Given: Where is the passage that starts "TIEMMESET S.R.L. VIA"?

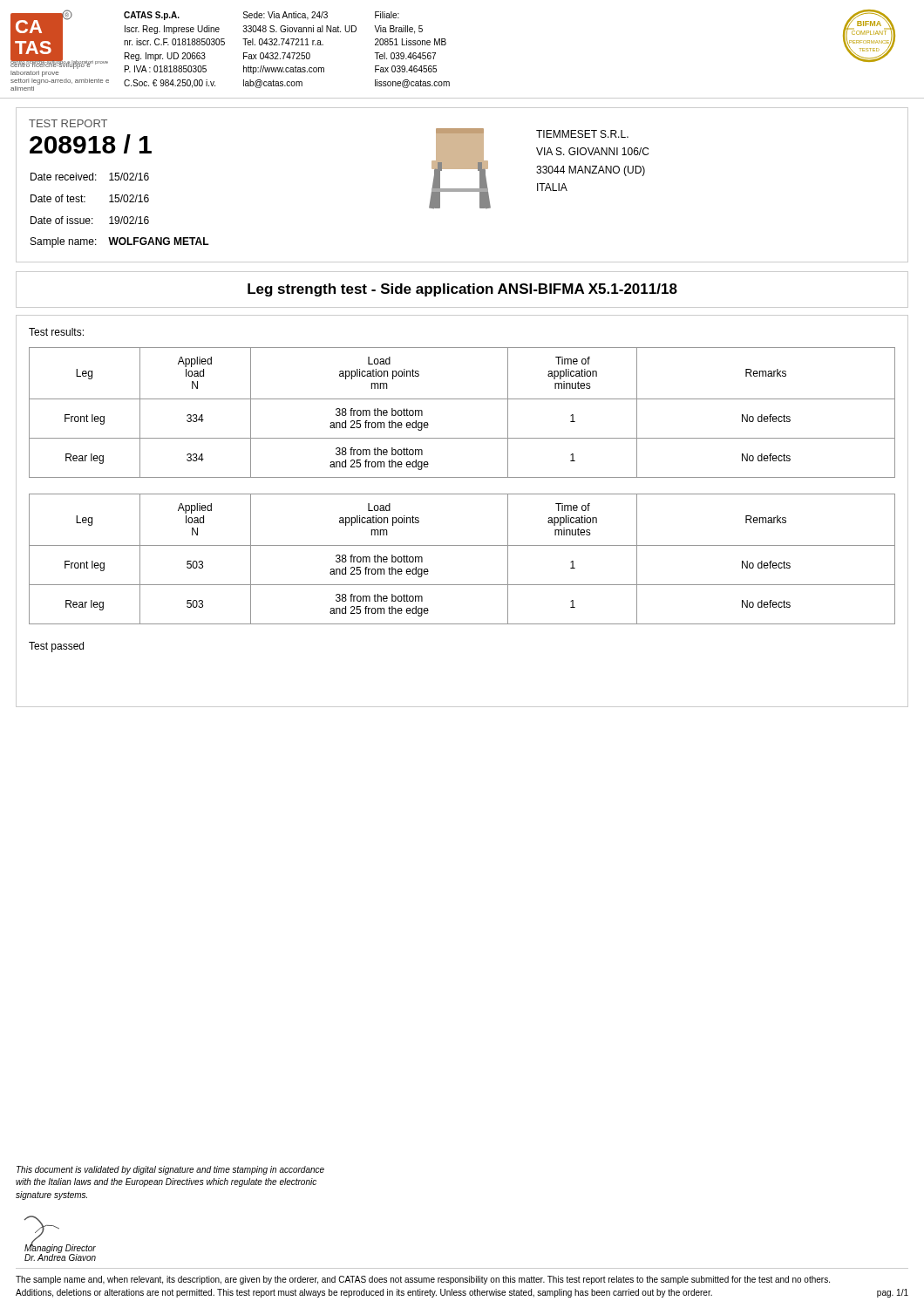Looking at the screenshot, I should [x=593, y=161].
